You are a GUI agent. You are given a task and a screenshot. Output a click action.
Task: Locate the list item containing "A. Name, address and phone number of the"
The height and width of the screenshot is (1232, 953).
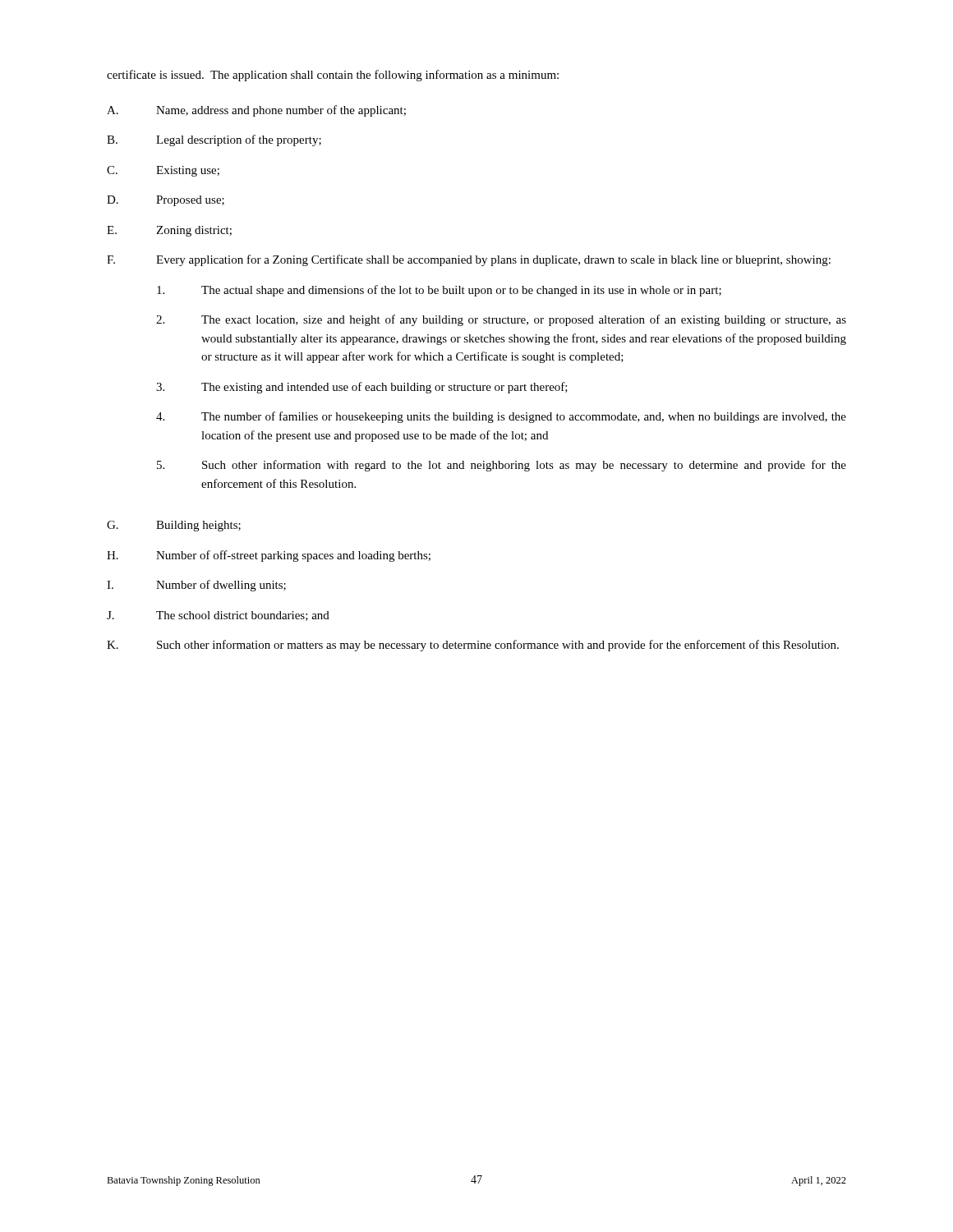tap(256, 111)
